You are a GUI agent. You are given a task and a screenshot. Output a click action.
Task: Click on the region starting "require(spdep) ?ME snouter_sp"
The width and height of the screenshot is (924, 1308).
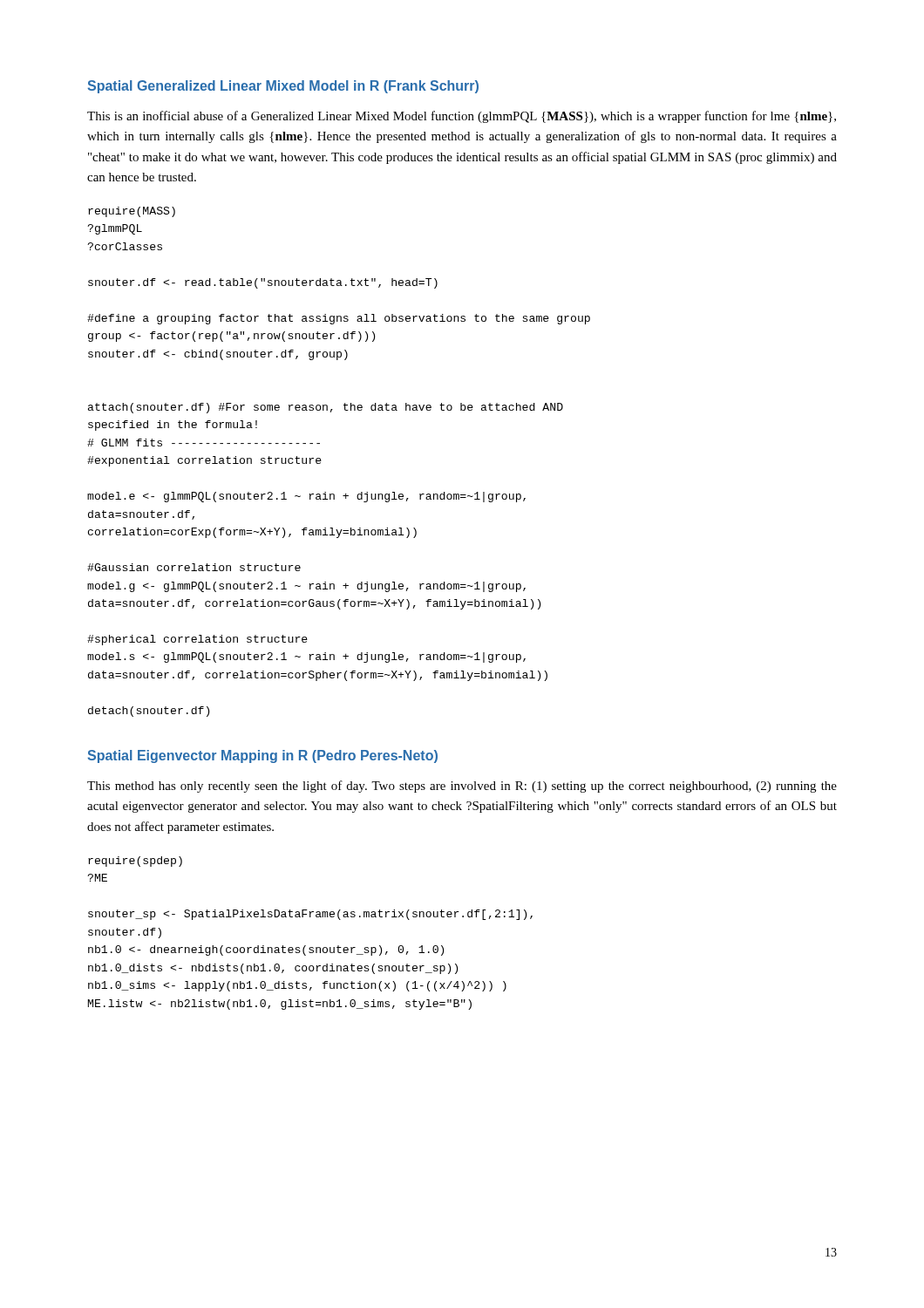click(x=135, y=862)
